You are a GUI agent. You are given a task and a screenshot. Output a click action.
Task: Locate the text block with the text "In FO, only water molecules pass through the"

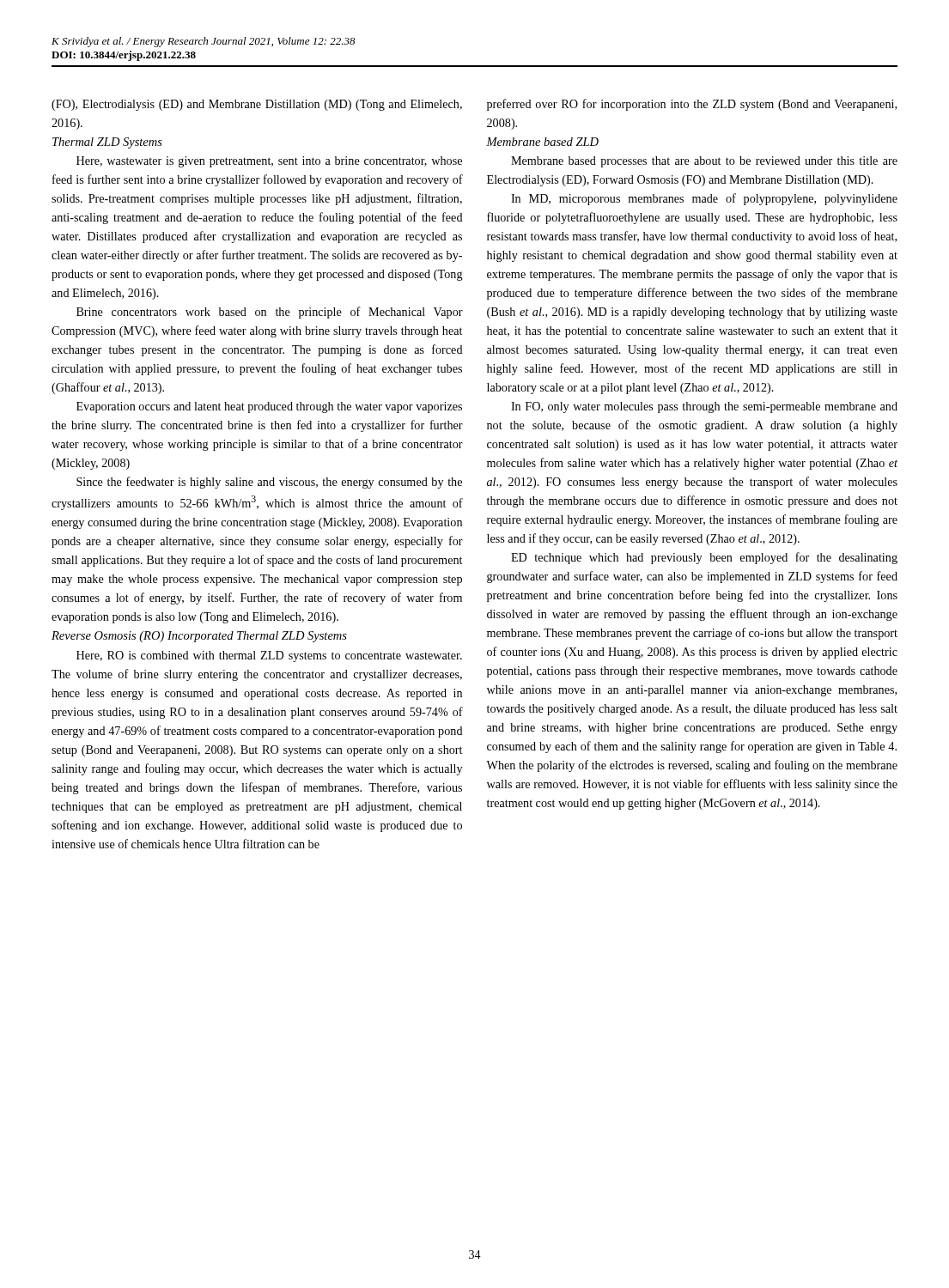tap(692, 473)
